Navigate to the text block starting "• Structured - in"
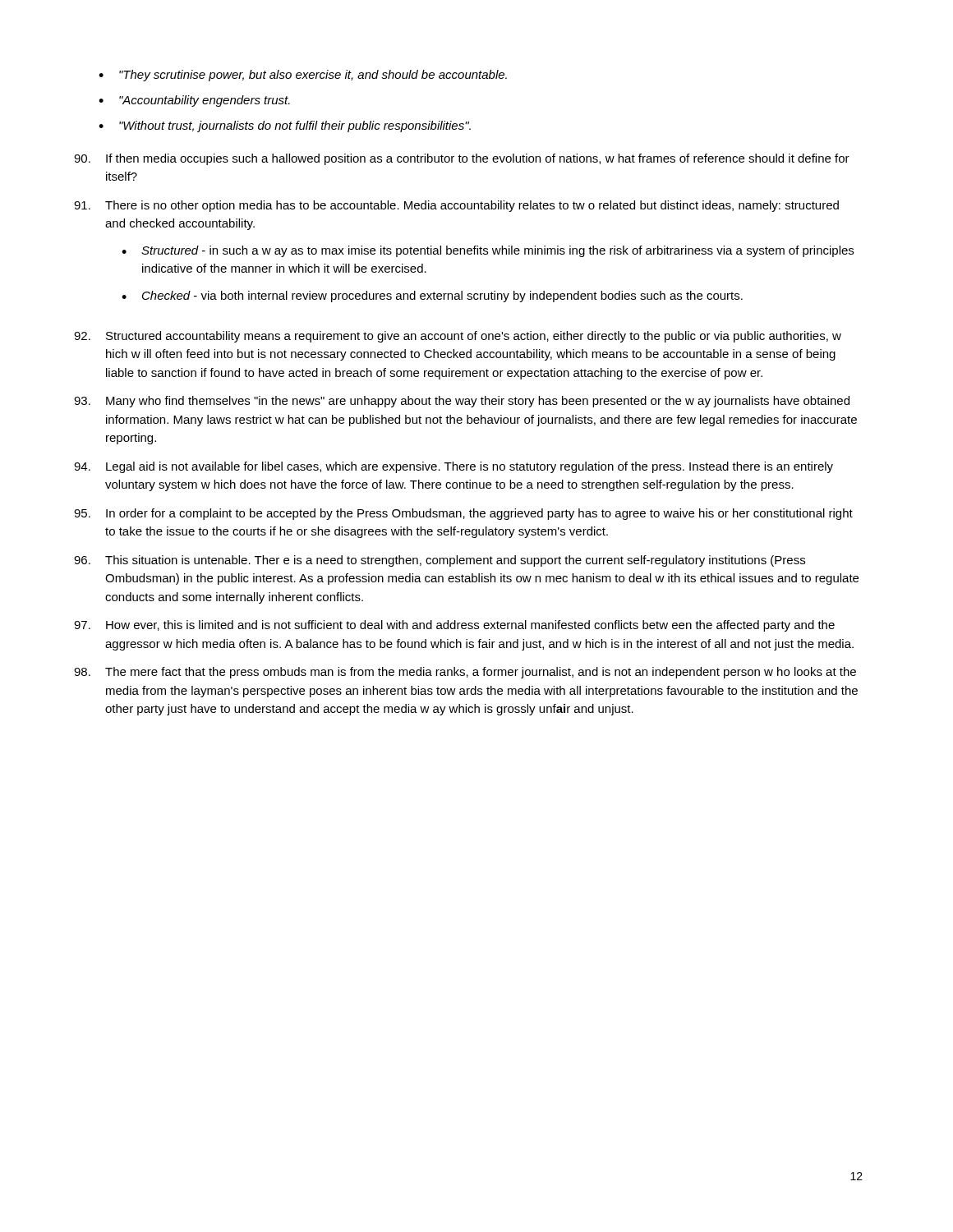Viewport: 953px width, 1232px height. (492, 260)
